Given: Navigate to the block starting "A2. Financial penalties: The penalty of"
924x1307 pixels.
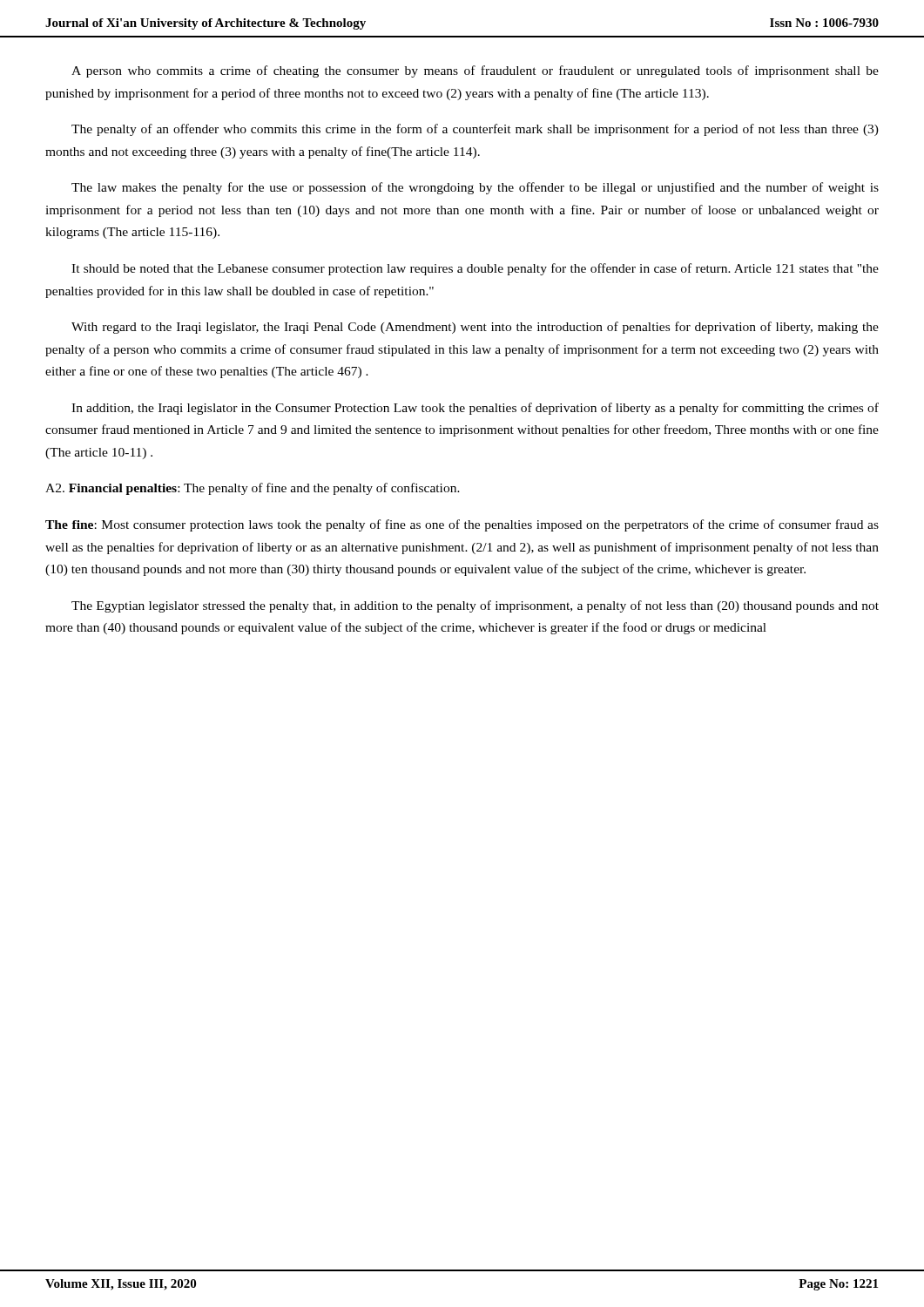Looking at the screenshot, I should [253, 488].
